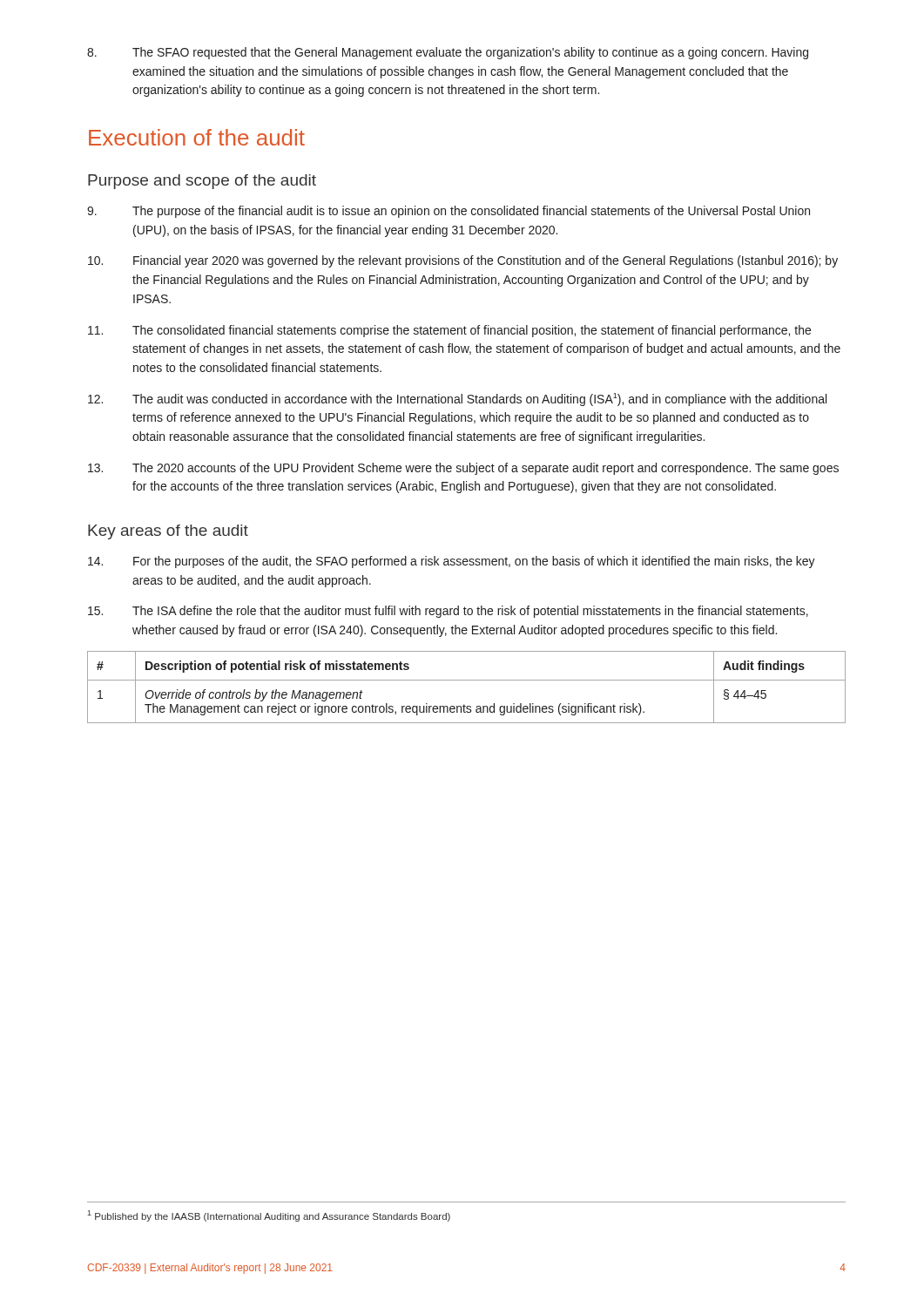Viewport: 924px width, 1307px height.
Task: Find the block on this page that starts "13. The 2020 accounts of"
Action: coord(466,478)
